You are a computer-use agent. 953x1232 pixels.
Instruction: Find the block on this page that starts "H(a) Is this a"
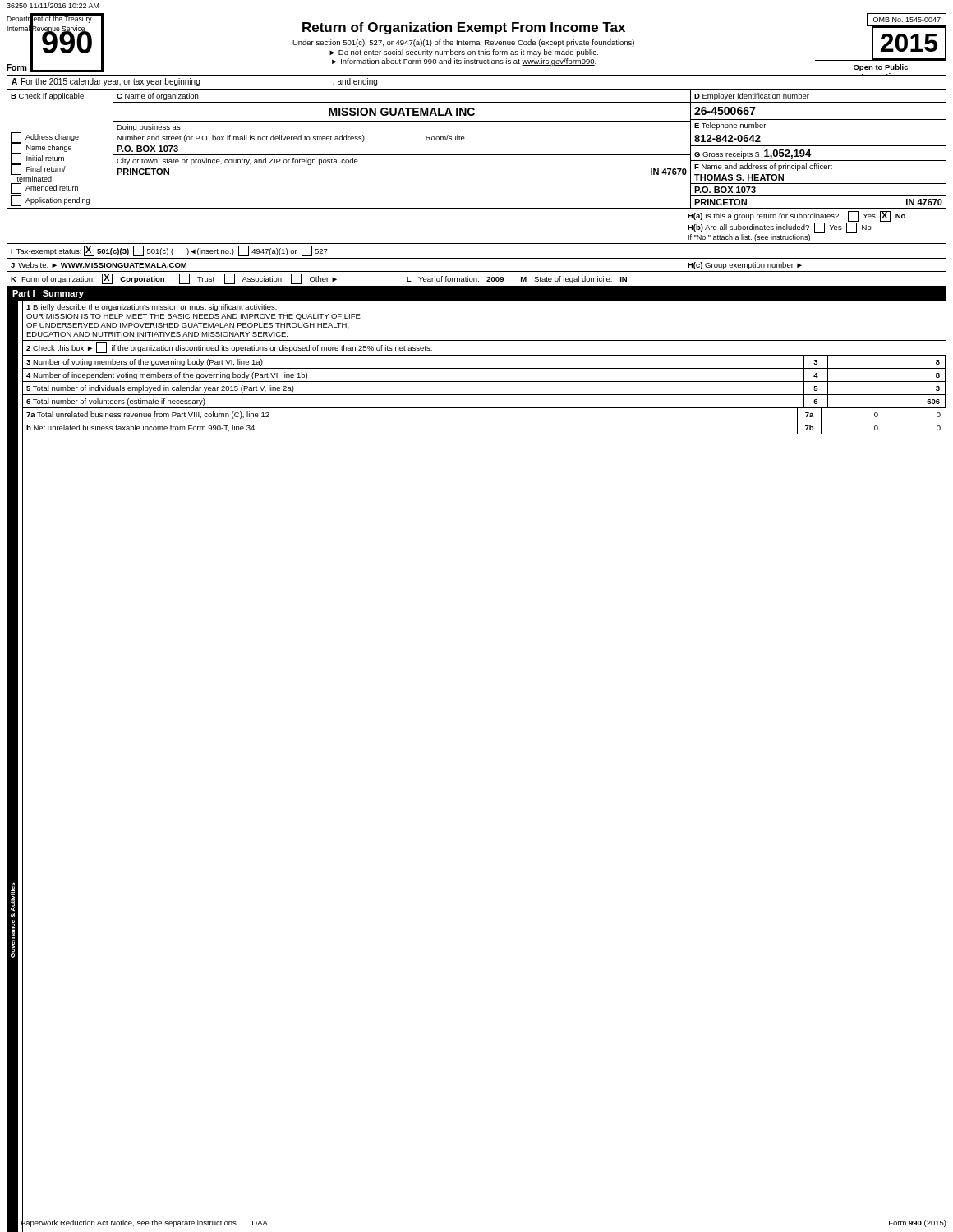pos(797,216)
